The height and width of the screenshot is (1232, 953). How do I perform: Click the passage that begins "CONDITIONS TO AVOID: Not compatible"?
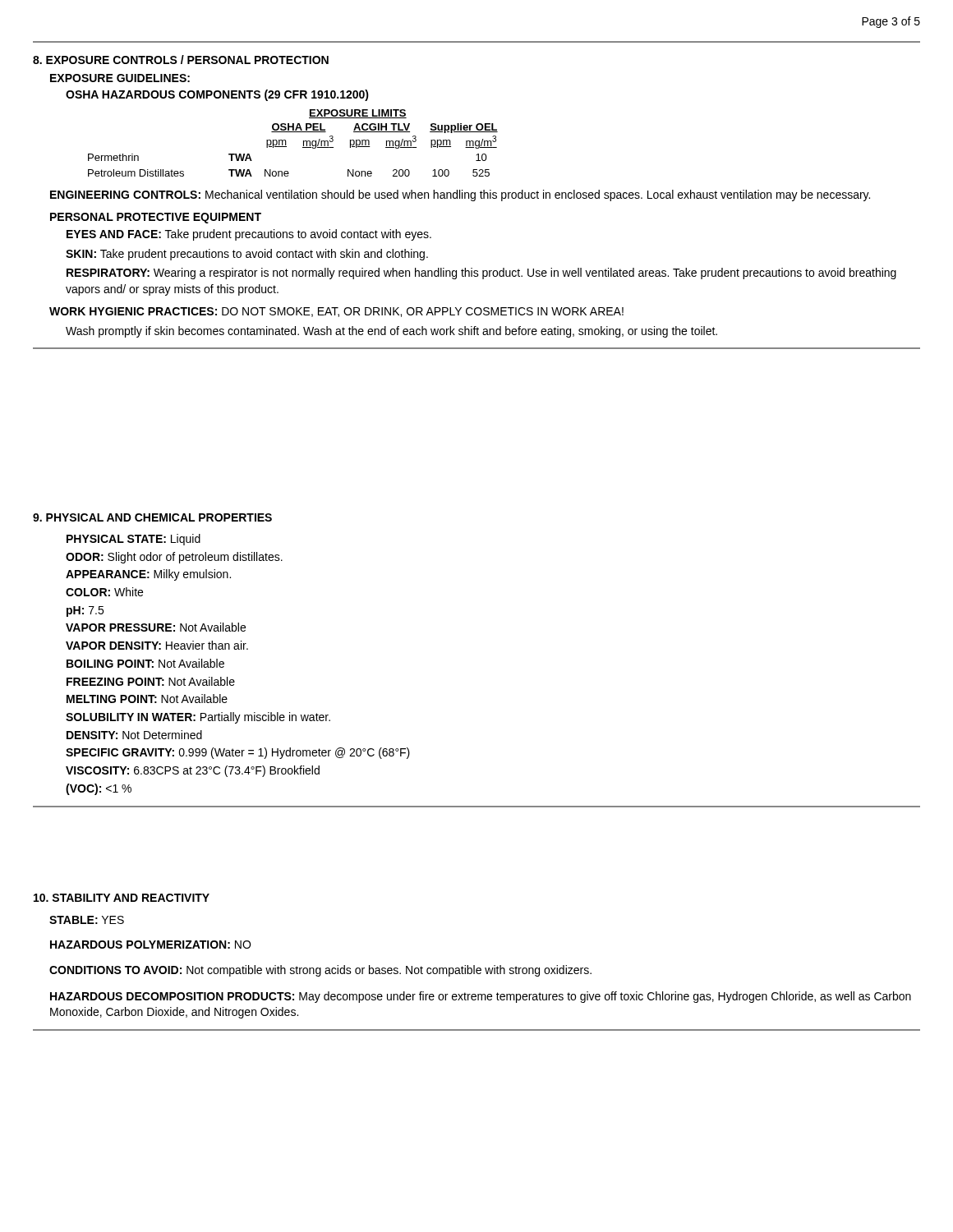[x=321, y=970]
